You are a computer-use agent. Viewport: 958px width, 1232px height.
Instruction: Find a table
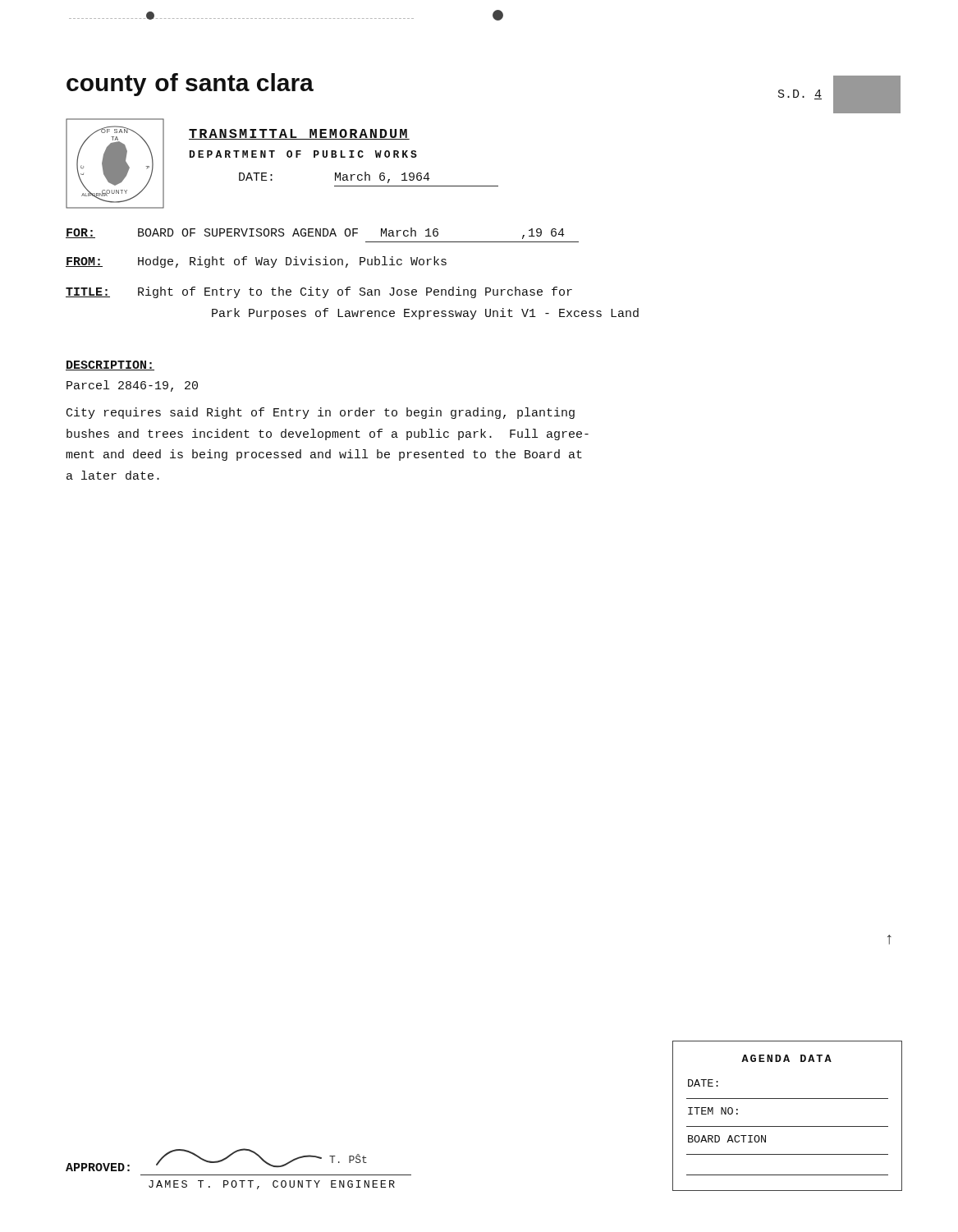[787, 1116]
